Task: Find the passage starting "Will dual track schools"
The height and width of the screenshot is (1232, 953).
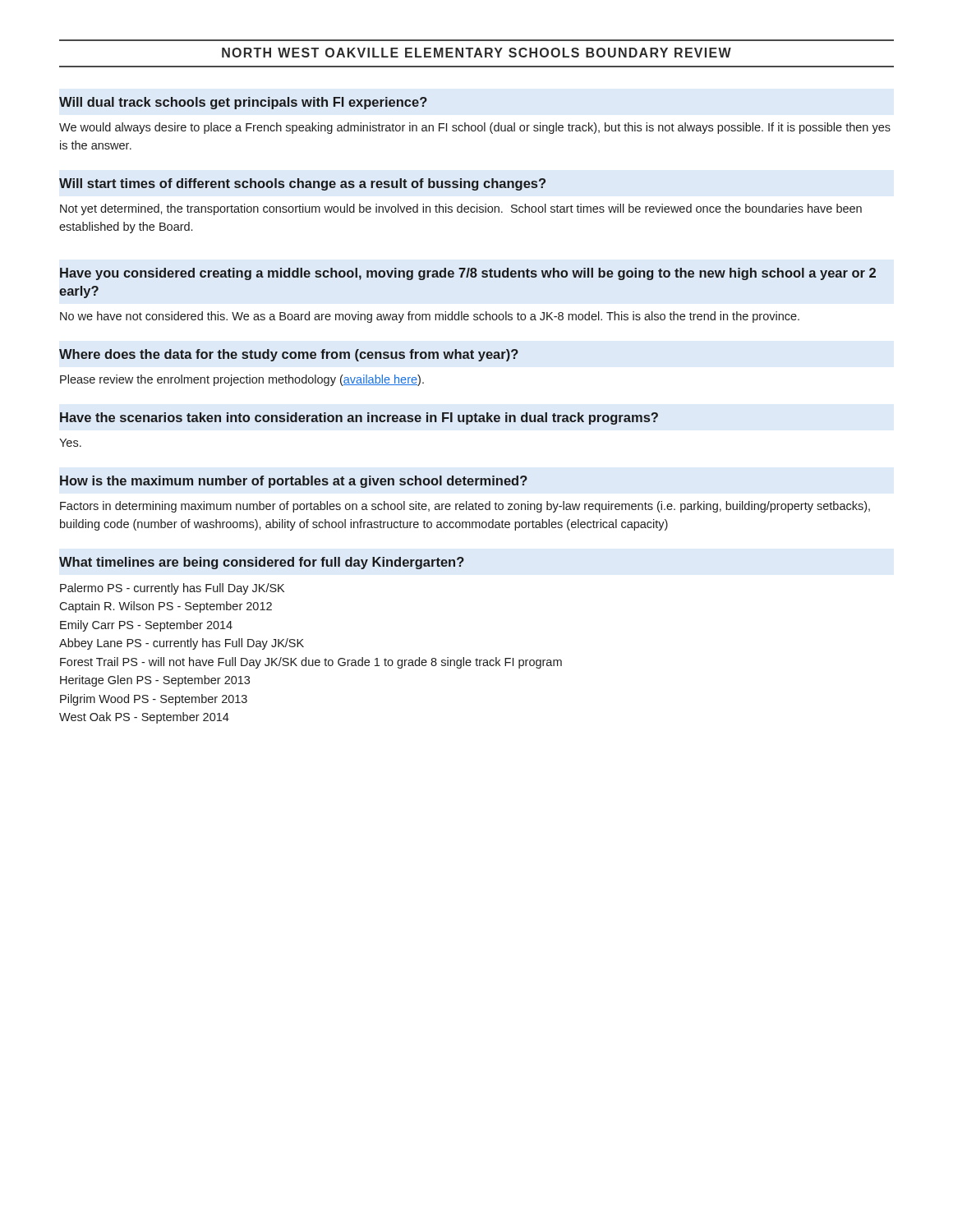Action: pos(243,103)
